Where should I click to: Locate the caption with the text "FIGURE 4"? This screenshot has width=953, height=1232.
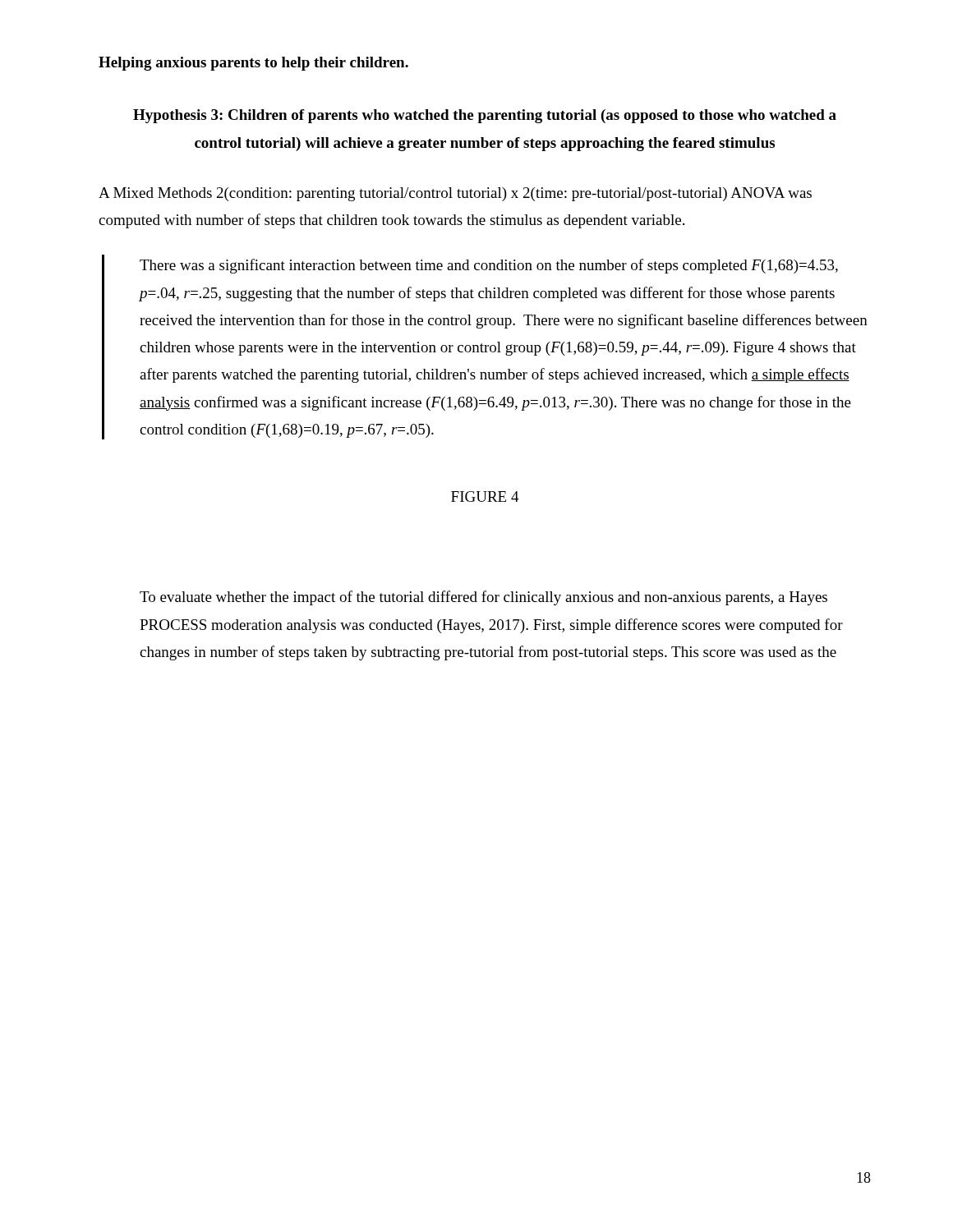pyautogui.click(x=485, y=497)
